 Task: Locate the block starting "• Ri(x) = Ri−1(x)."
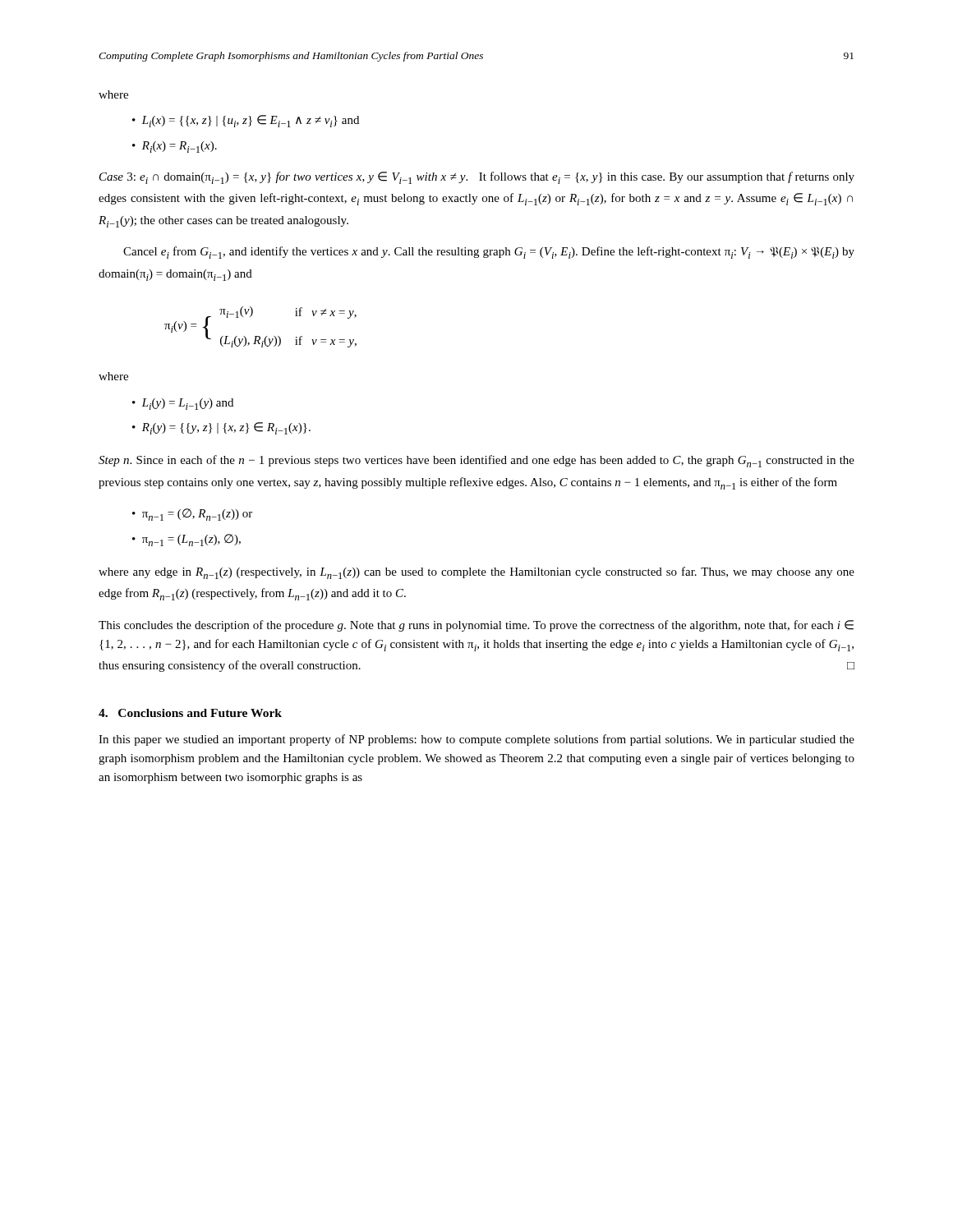click(174, 147)
